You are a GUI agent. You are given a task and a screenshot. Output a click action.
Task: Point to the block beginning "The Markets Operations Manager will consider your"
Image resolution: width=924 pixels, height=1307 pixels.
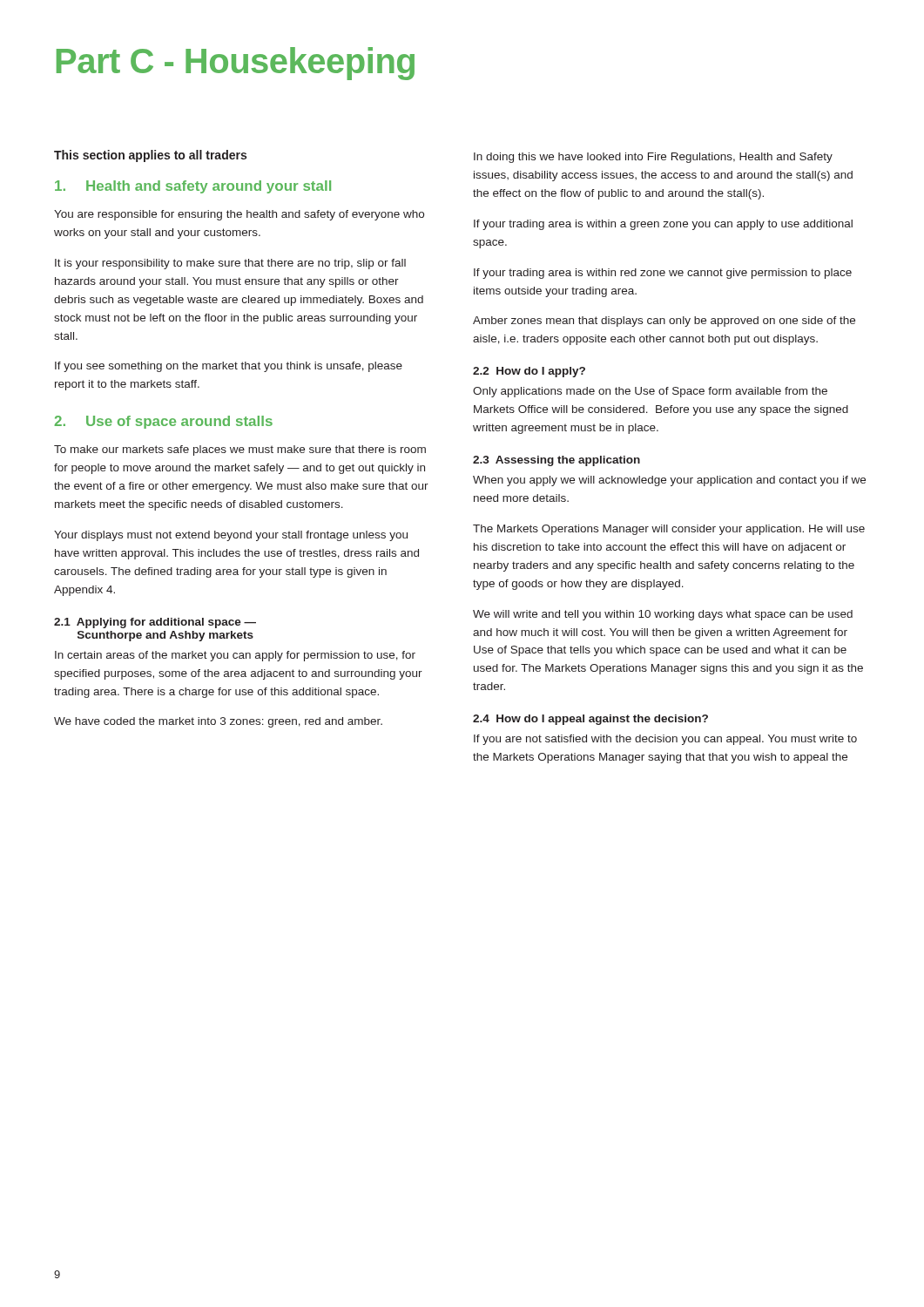point(669,556)
